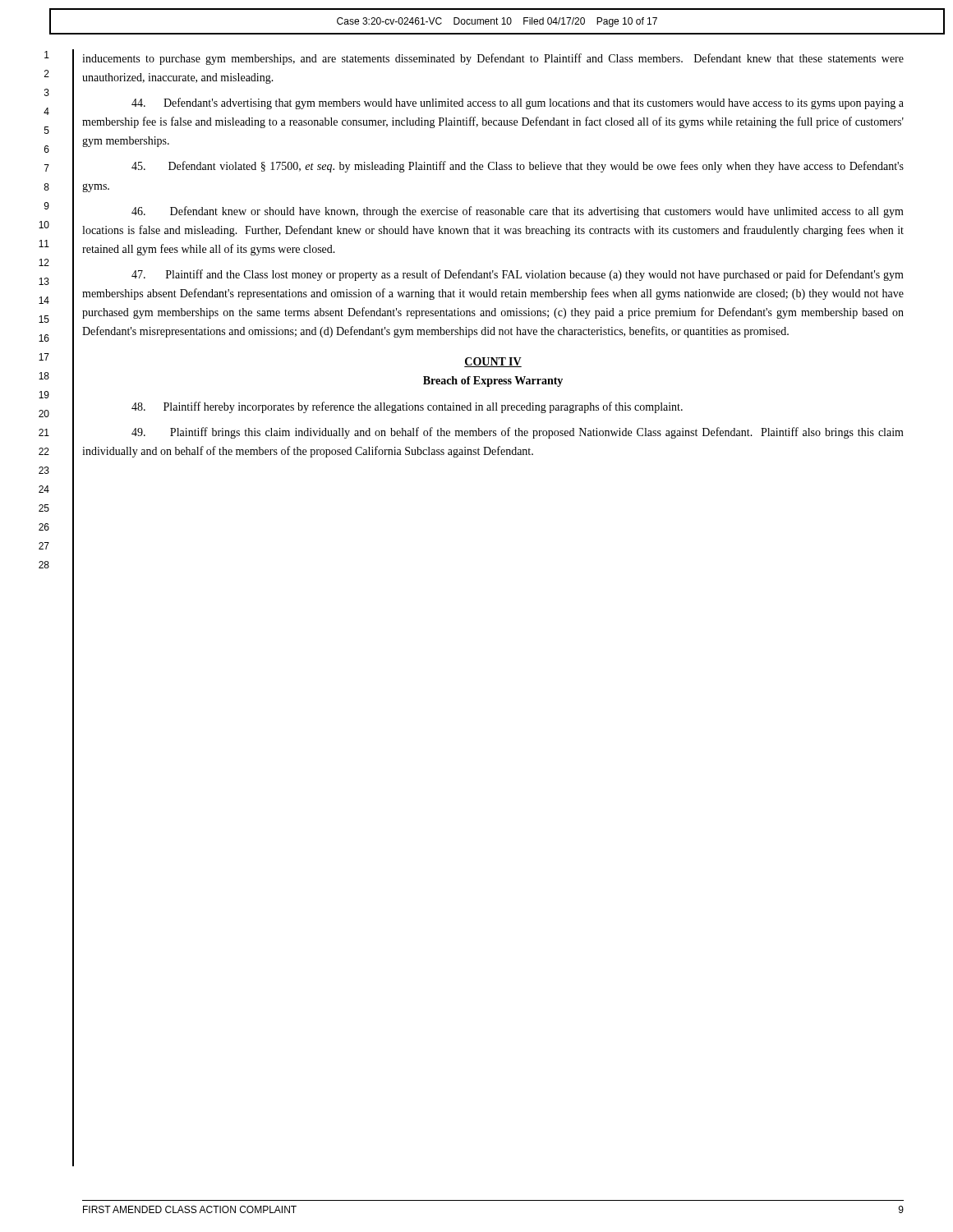The height and width of the screenshot is (1232, 953).
Task: Point to the passage starting "Defendant violated § 17500, et seq."
Action: [x=493, y=176]
